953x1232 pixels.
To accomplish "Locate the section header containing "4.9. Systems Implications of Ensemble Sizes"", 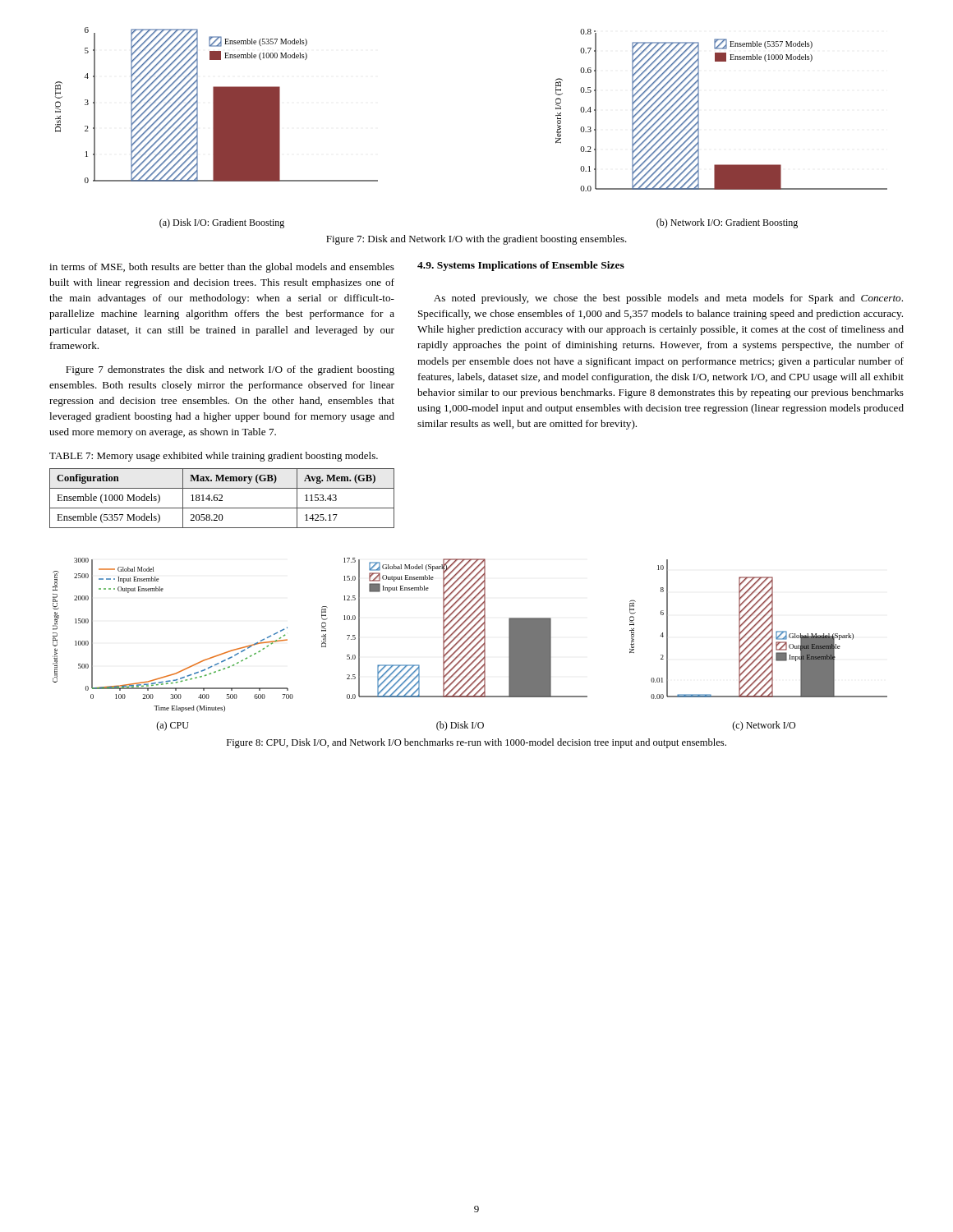I will click(521, 265).
